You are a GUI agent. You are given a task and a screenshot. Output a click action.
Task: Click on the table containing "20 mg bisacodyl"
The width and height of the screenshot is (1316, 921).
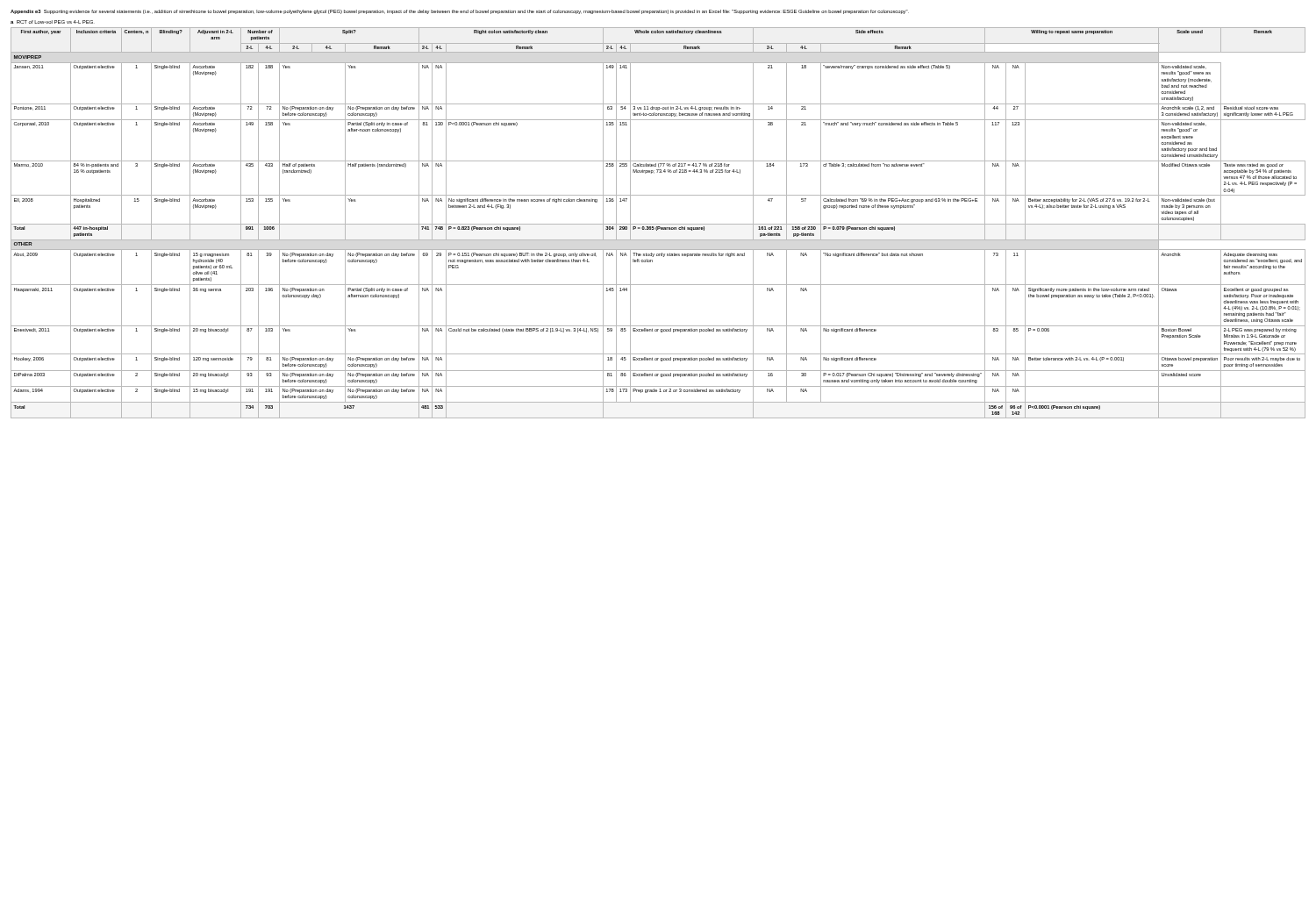coord(658,223)
